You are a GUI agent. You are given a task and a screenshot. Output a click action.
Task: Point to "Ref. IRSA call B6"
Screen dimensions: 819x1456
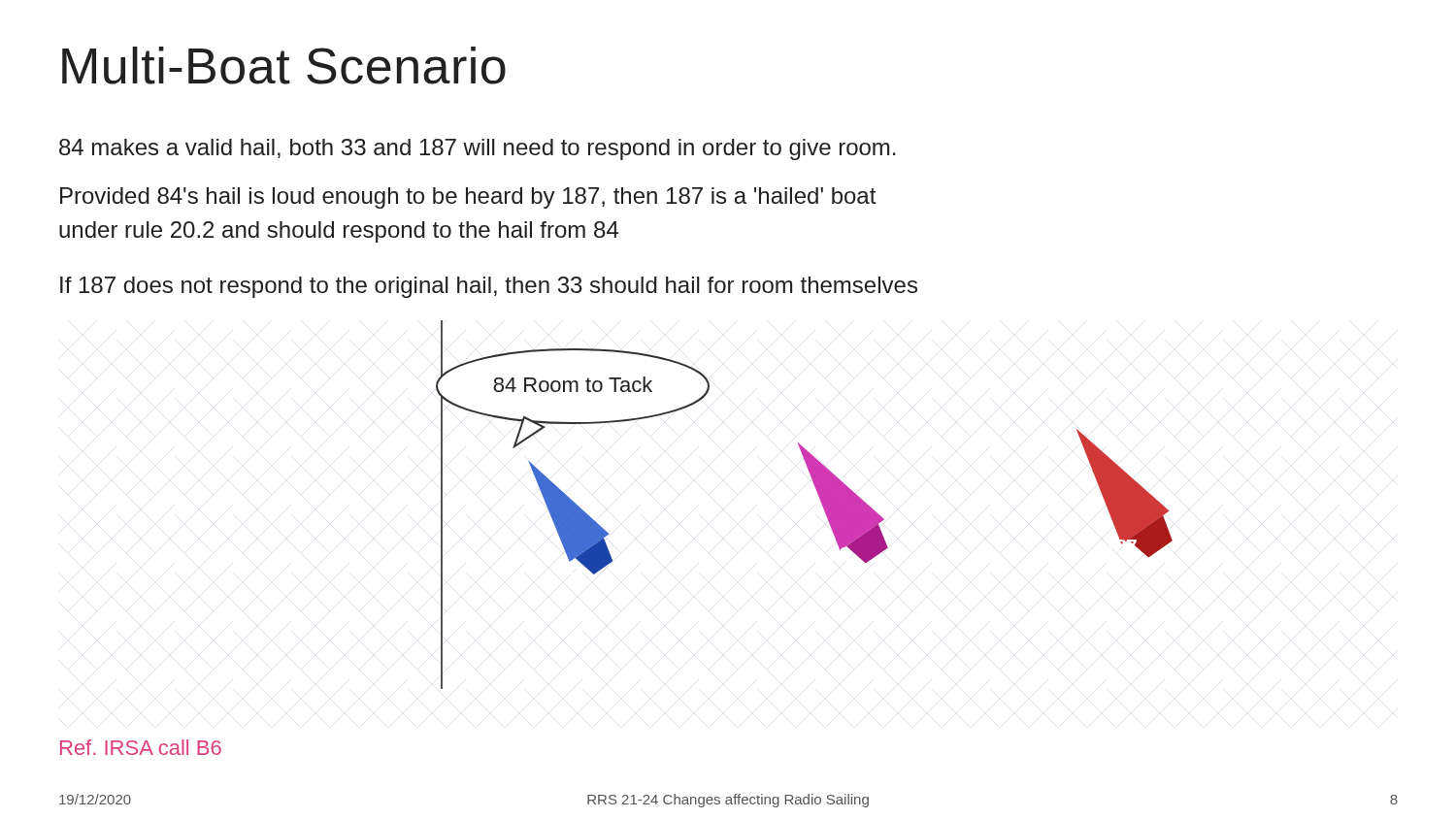click(x=140, y=748)
